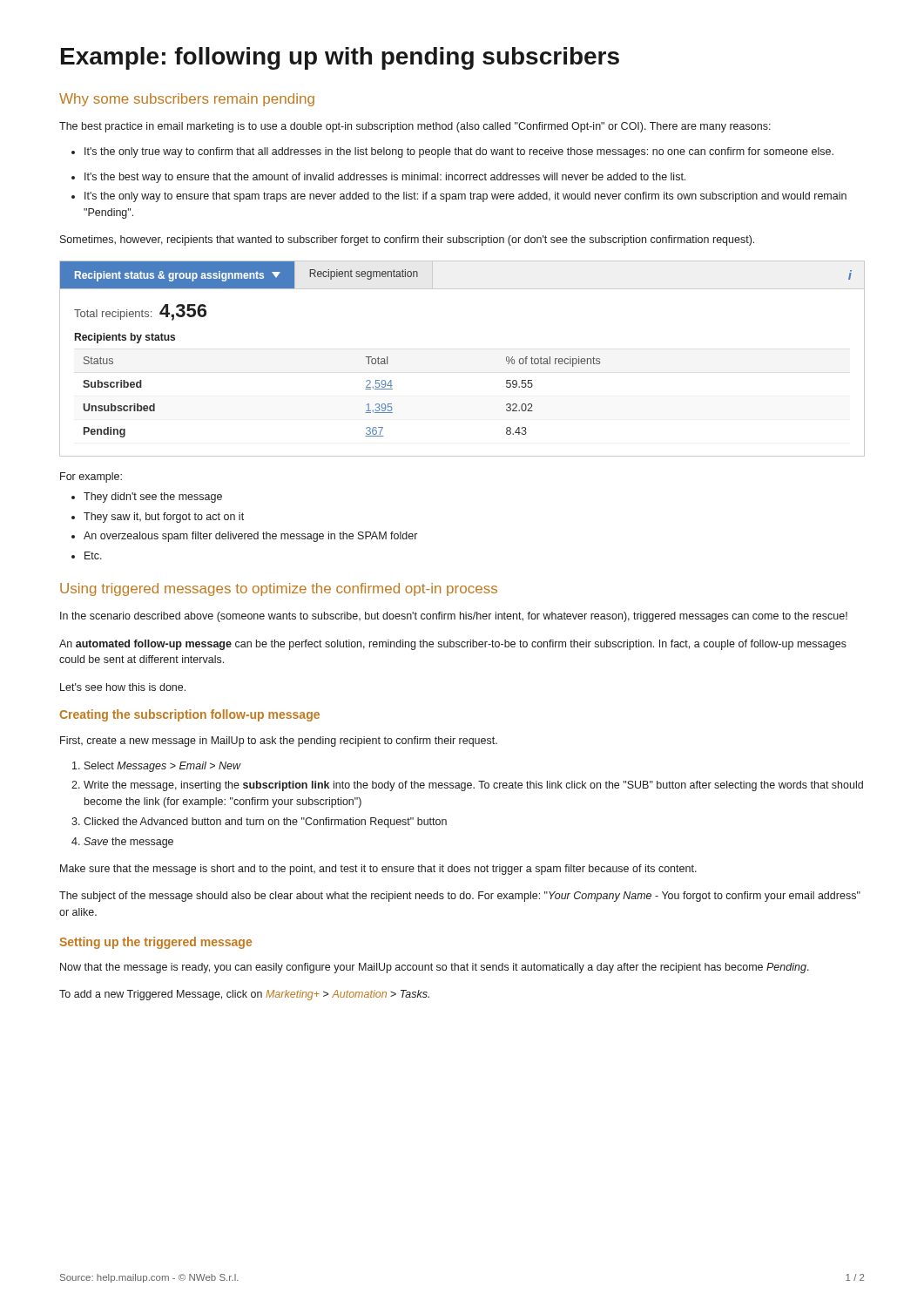Point to "Creating the subscription follow-up message"
924x1307 pixels.
[189, 715]
